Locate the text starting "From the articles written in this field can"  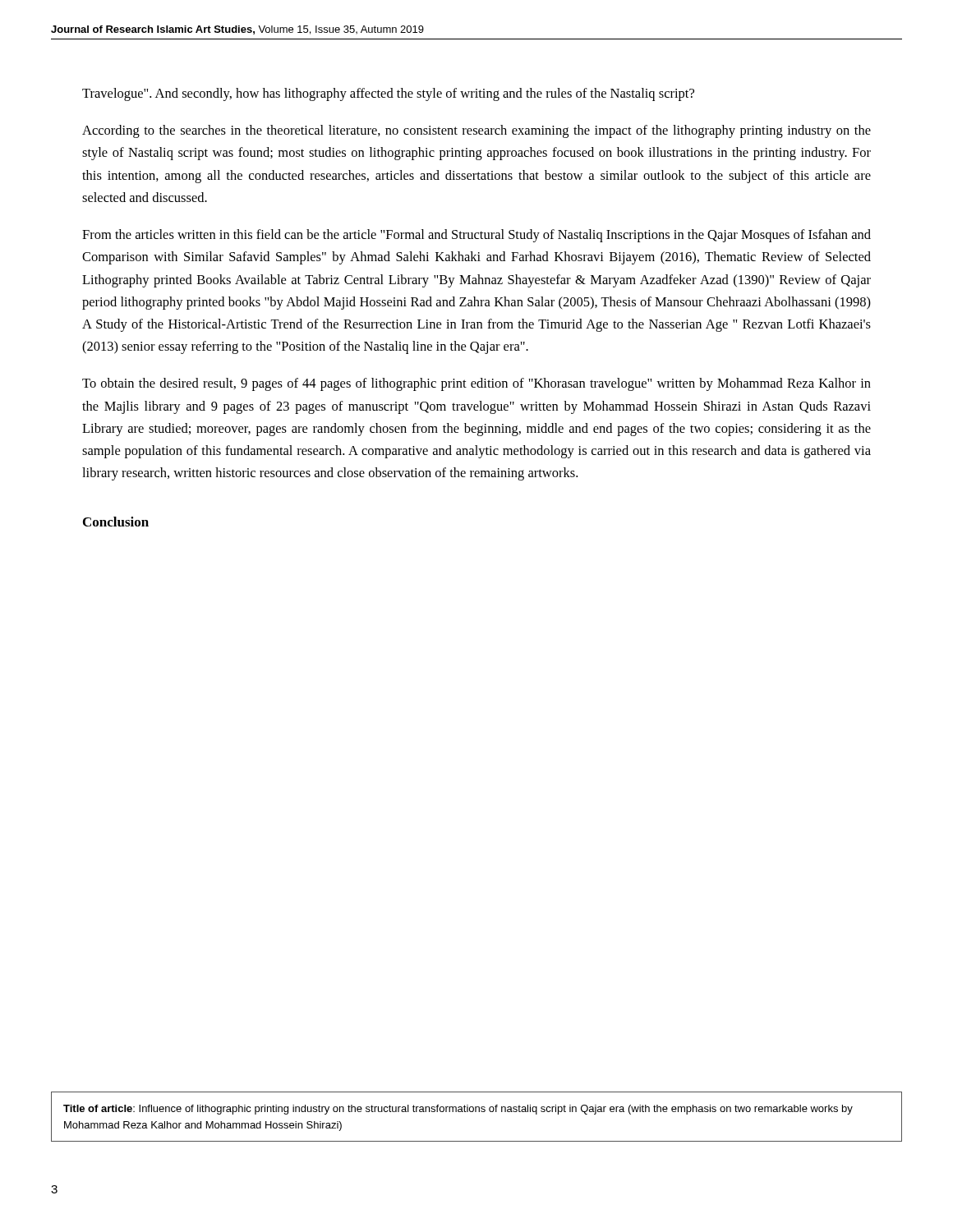coord(476,291)
